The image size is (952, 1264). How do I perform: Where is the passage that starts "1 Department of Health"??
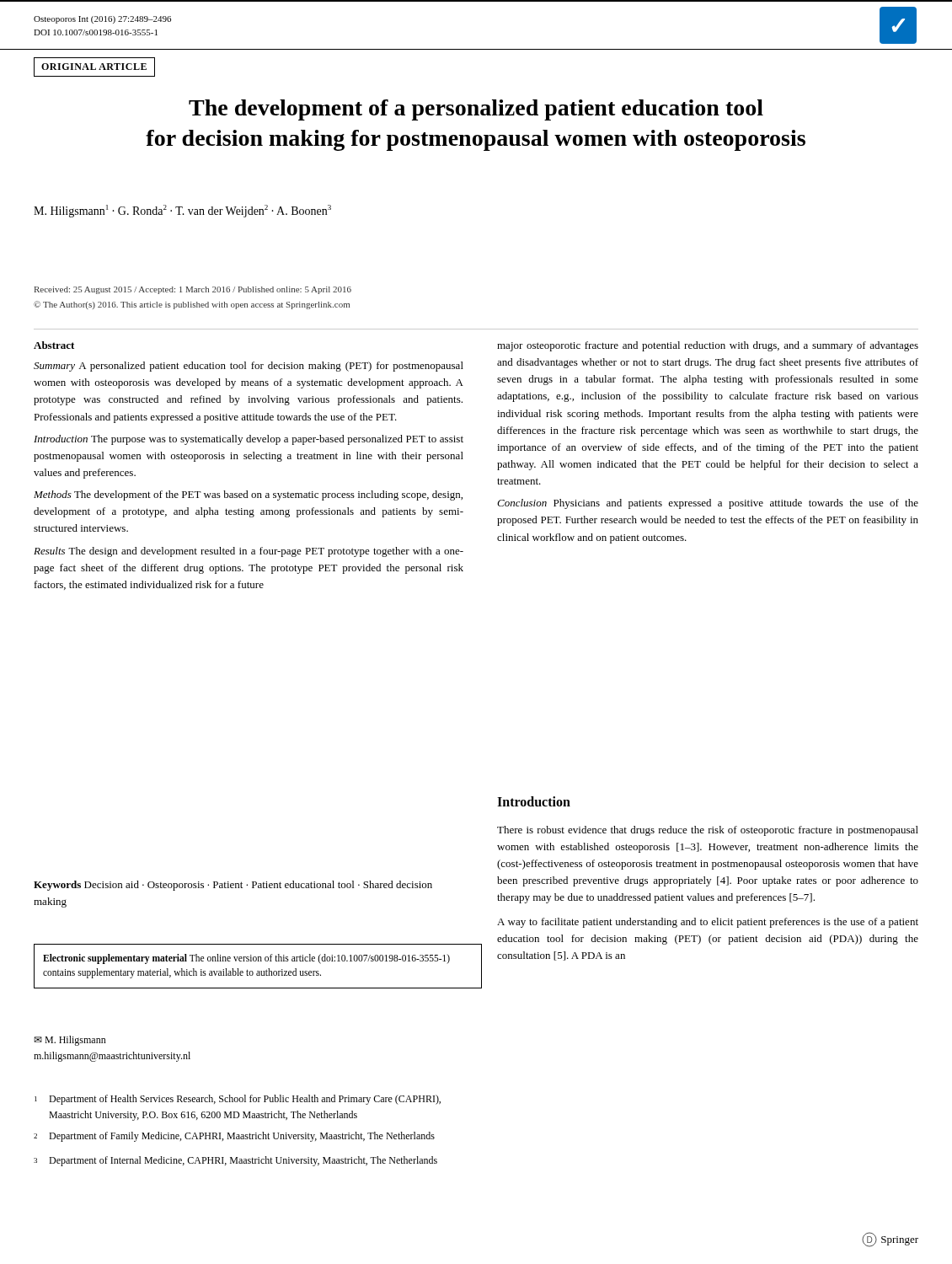(x=249, y=1107)
